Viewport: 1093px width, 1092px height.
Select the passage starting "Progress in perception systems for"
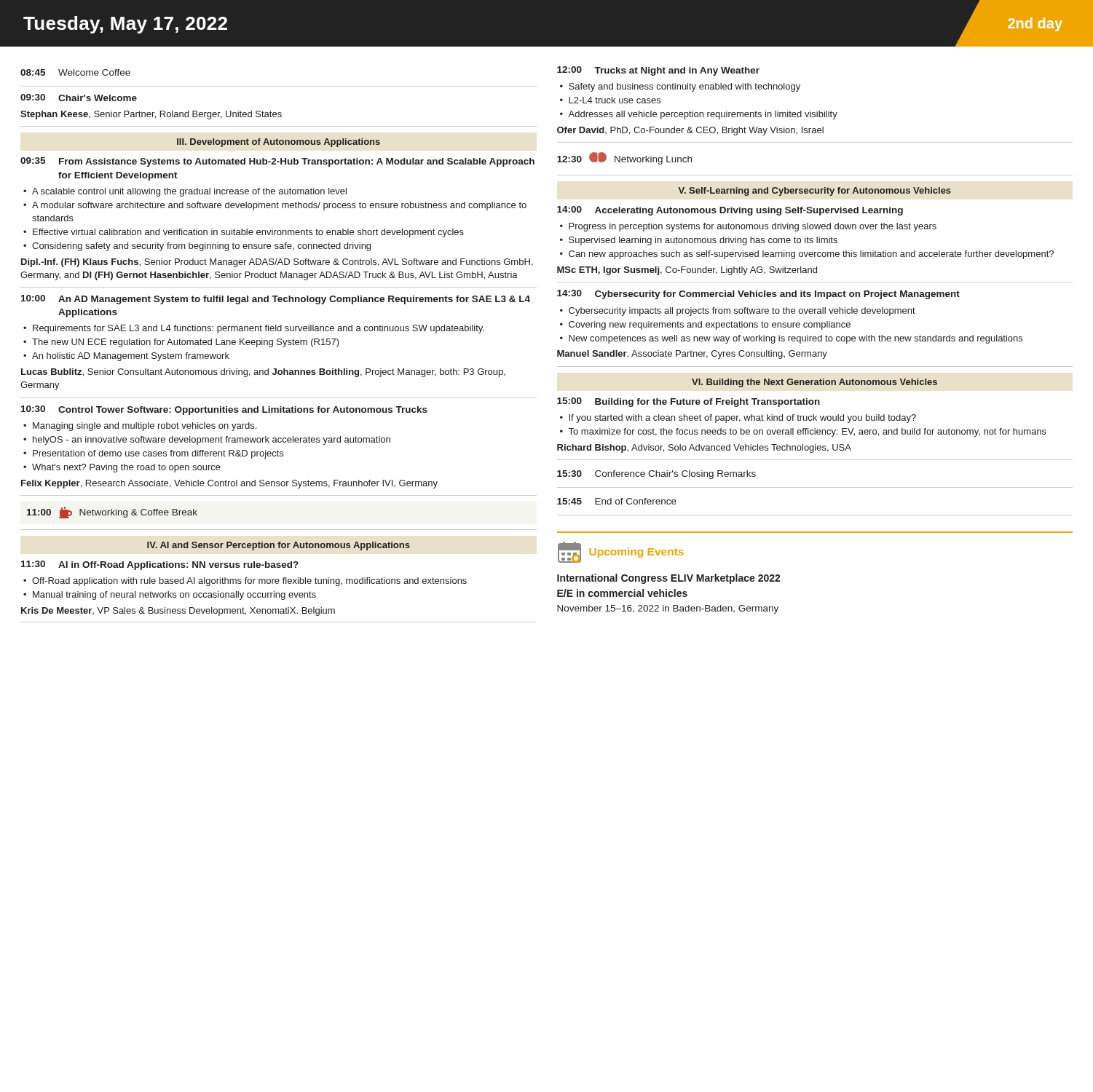(x=753, y=226)
